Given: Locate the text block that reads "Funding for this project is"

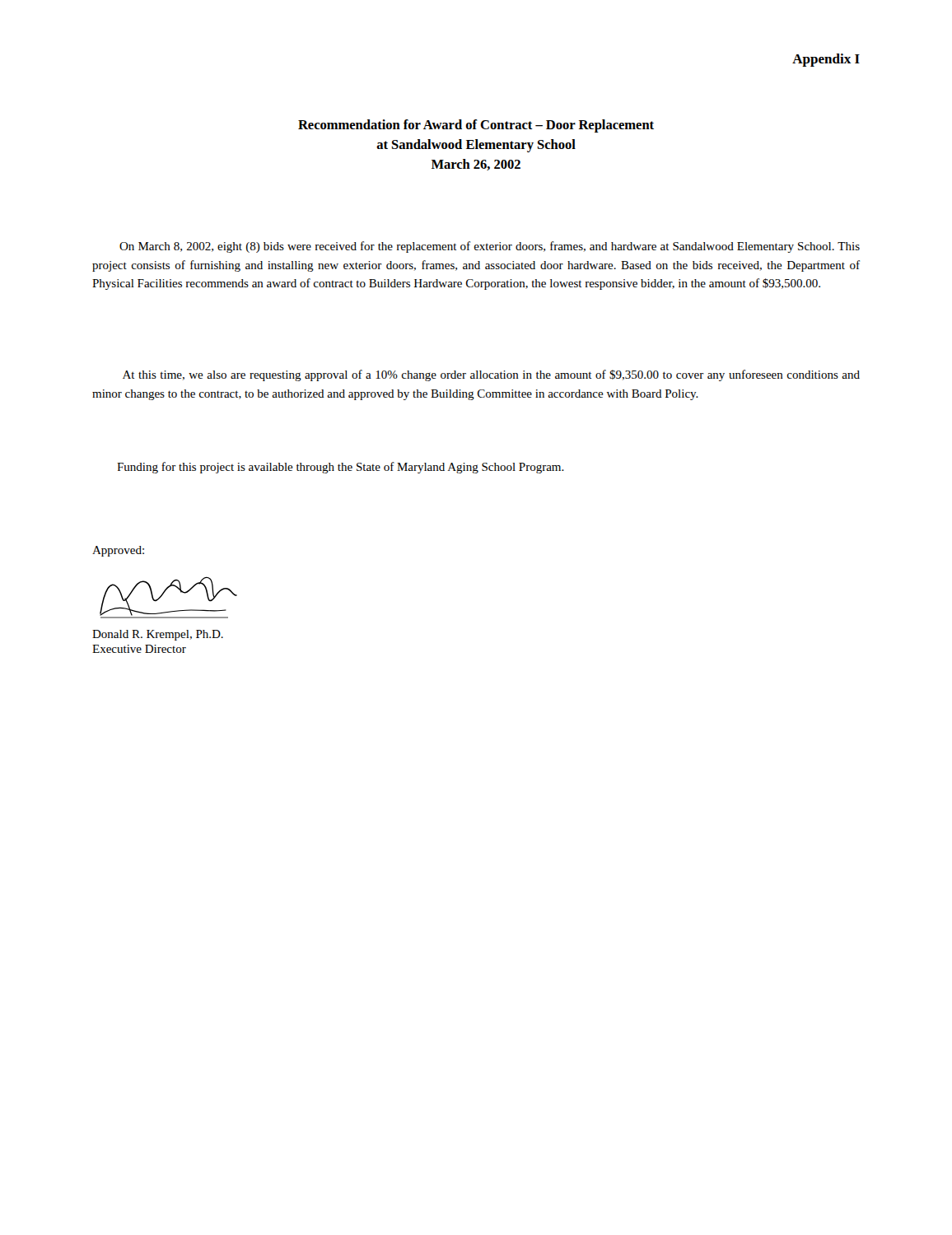Looking at the screenshot, I should pos(328,467).
